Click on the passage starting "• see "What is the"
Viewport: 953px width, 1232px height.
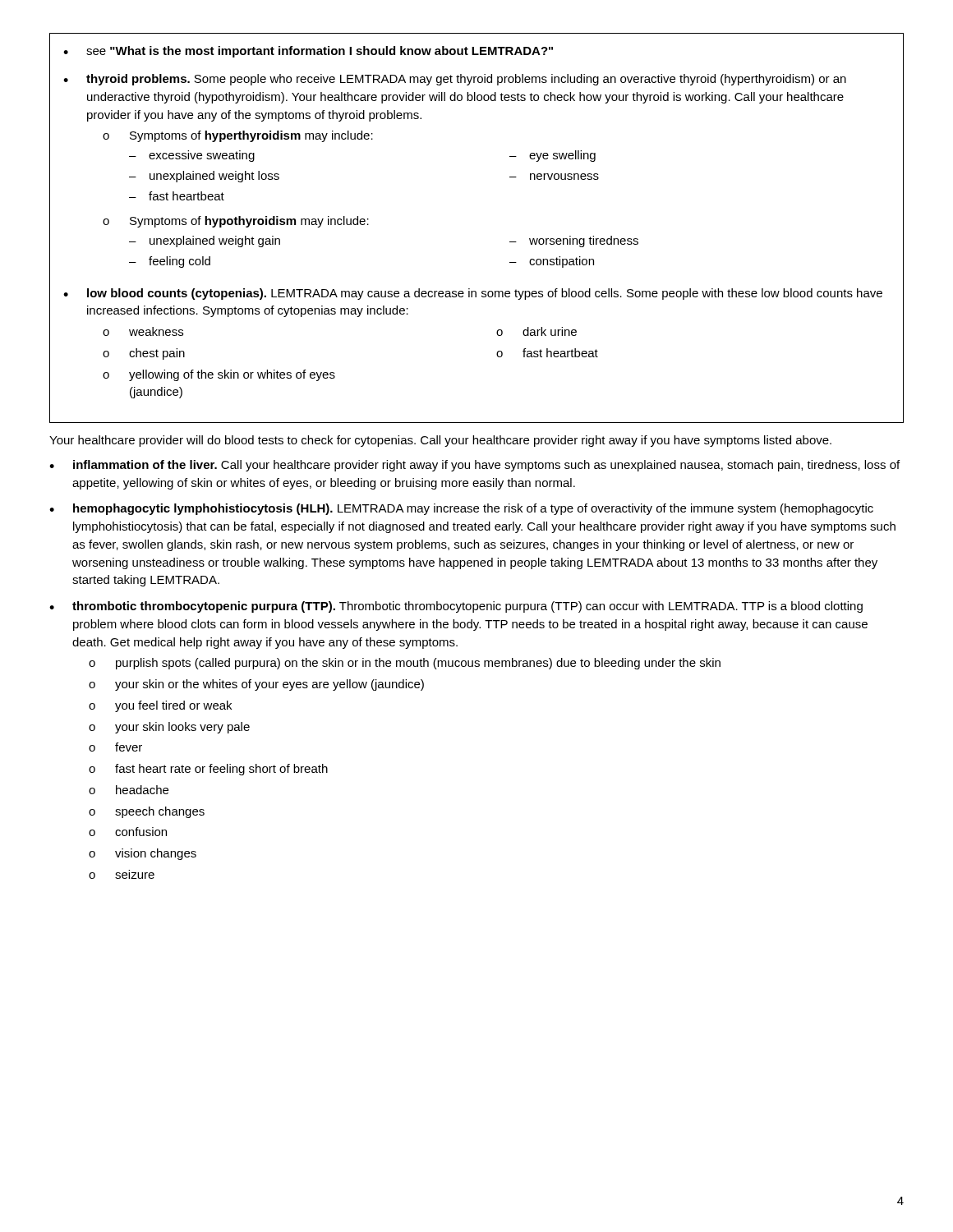[x=476, y=53]
